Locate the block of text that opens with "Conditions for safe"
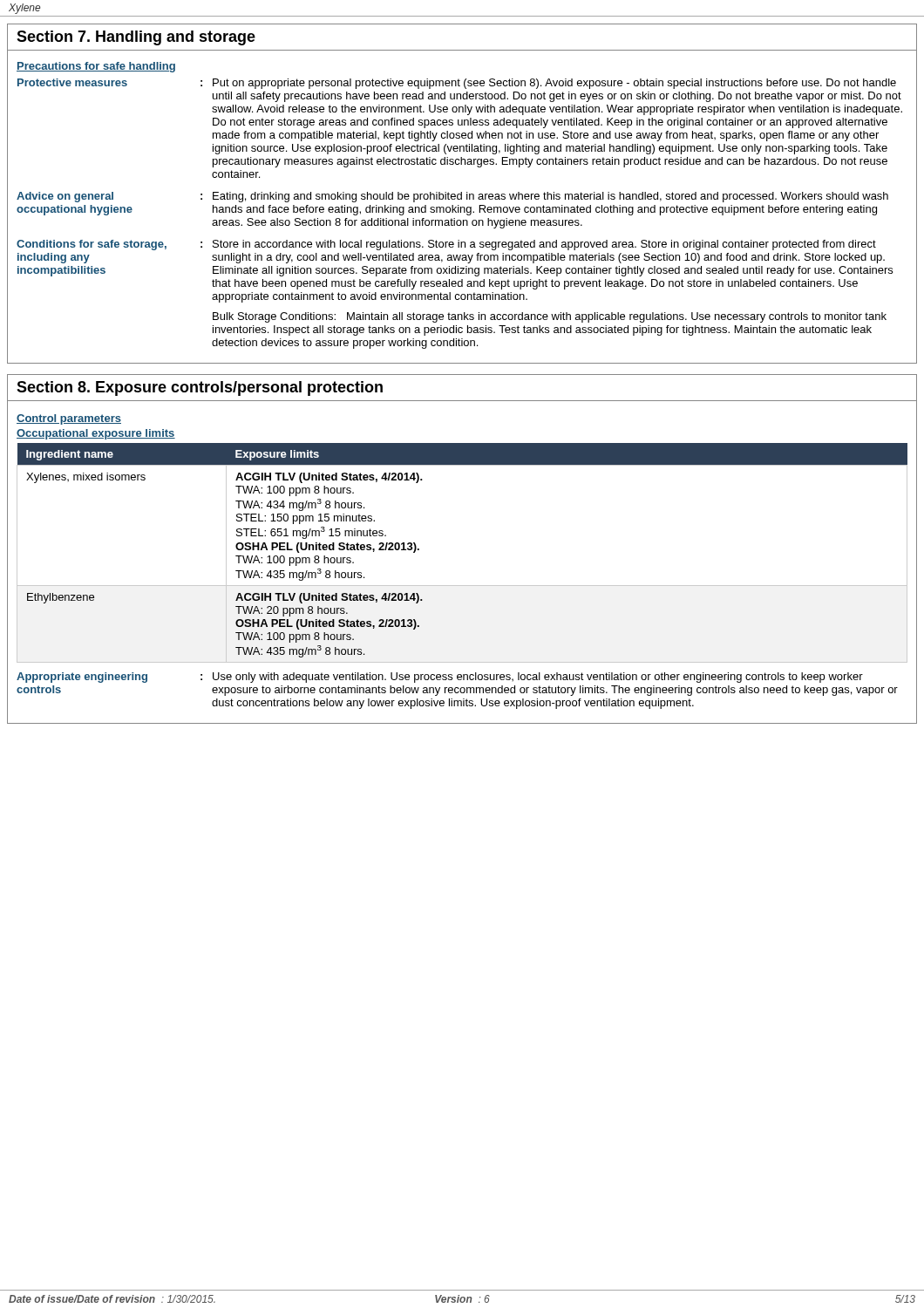 coord(462,293)
